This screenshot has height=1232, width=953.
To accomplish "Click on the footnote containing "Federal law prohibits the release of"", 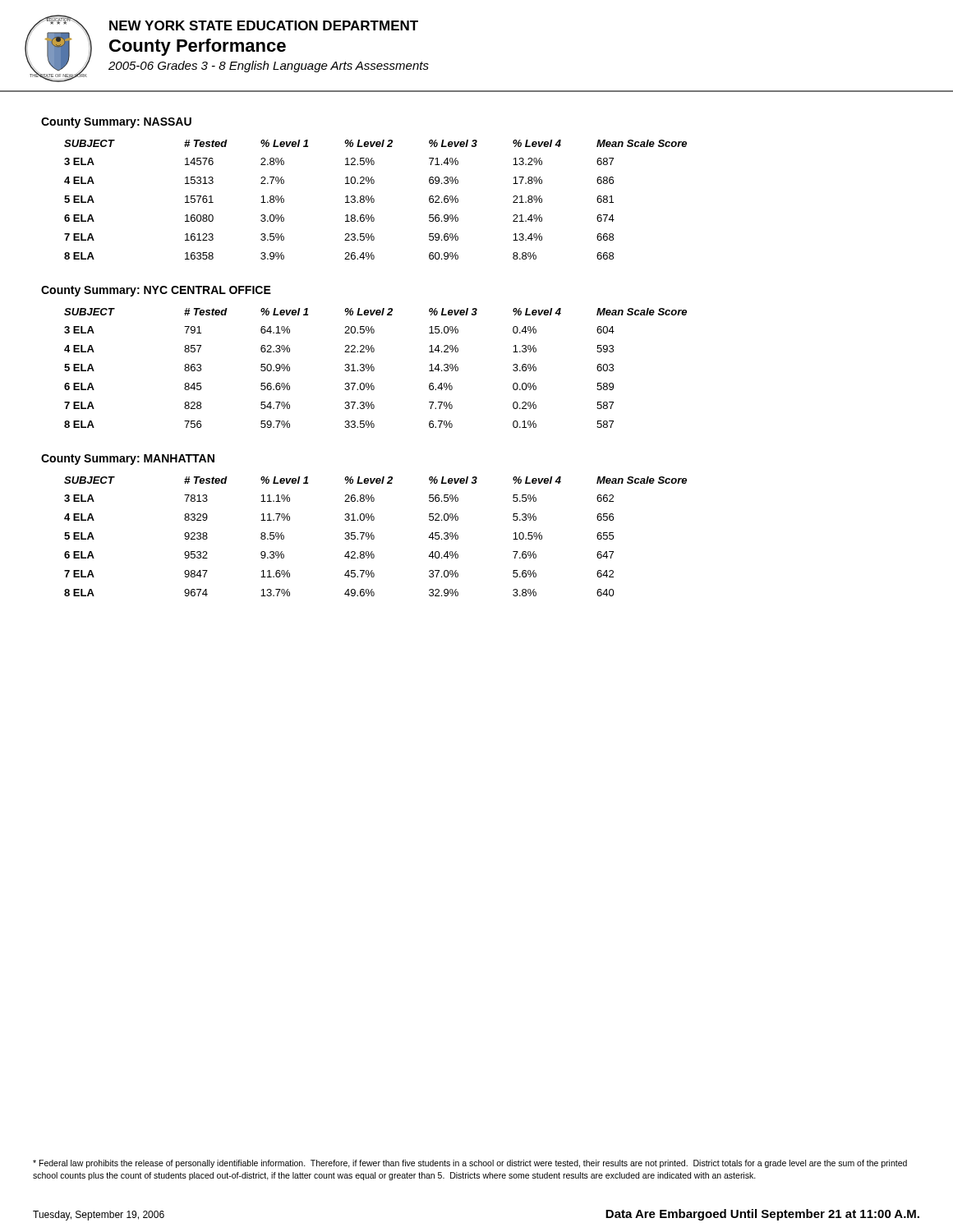I will [470, 1169].
